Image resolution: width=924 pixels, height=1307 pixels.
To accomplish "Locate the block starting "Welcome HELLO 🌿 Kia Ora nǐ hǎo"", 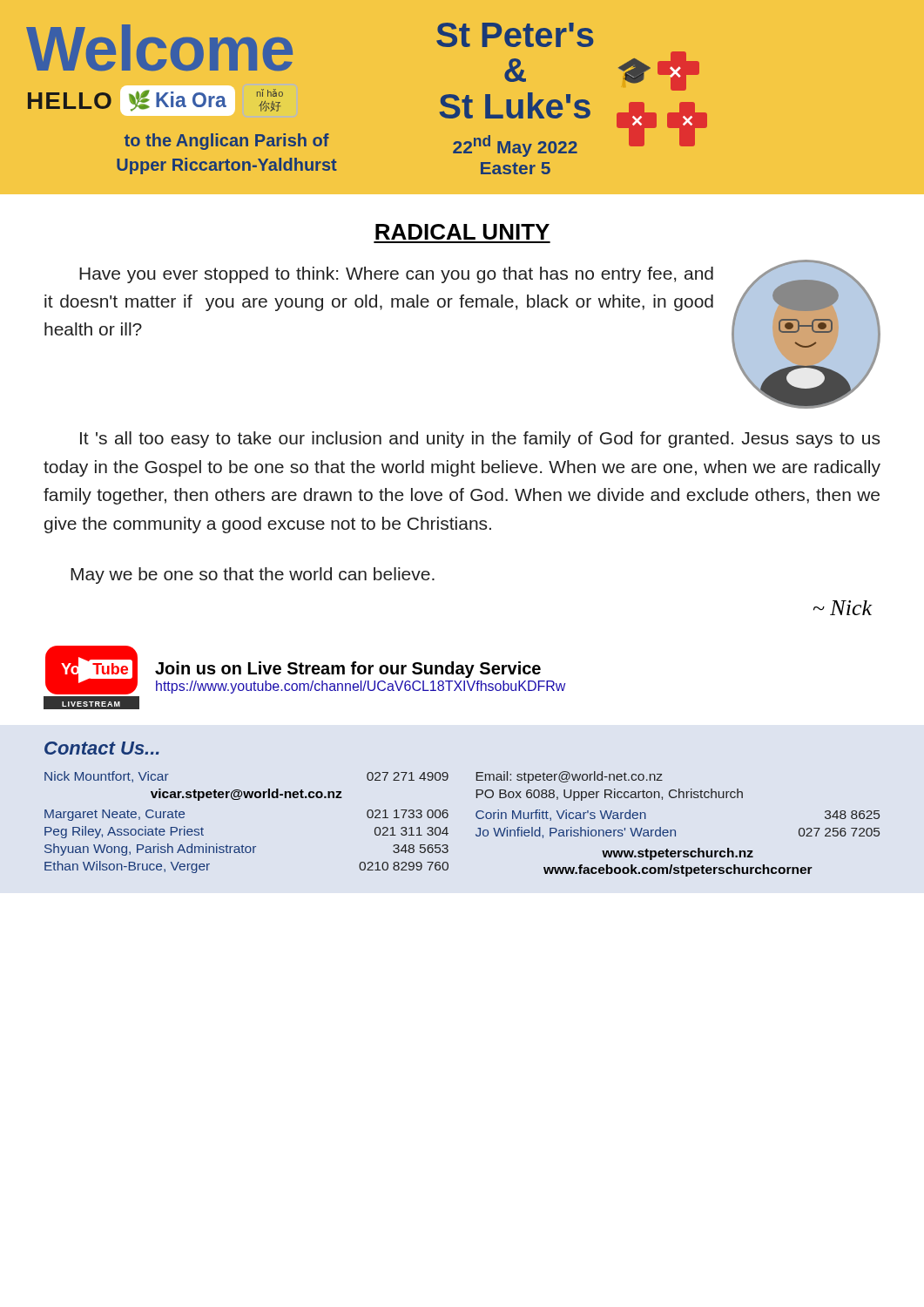I will 462,96.
